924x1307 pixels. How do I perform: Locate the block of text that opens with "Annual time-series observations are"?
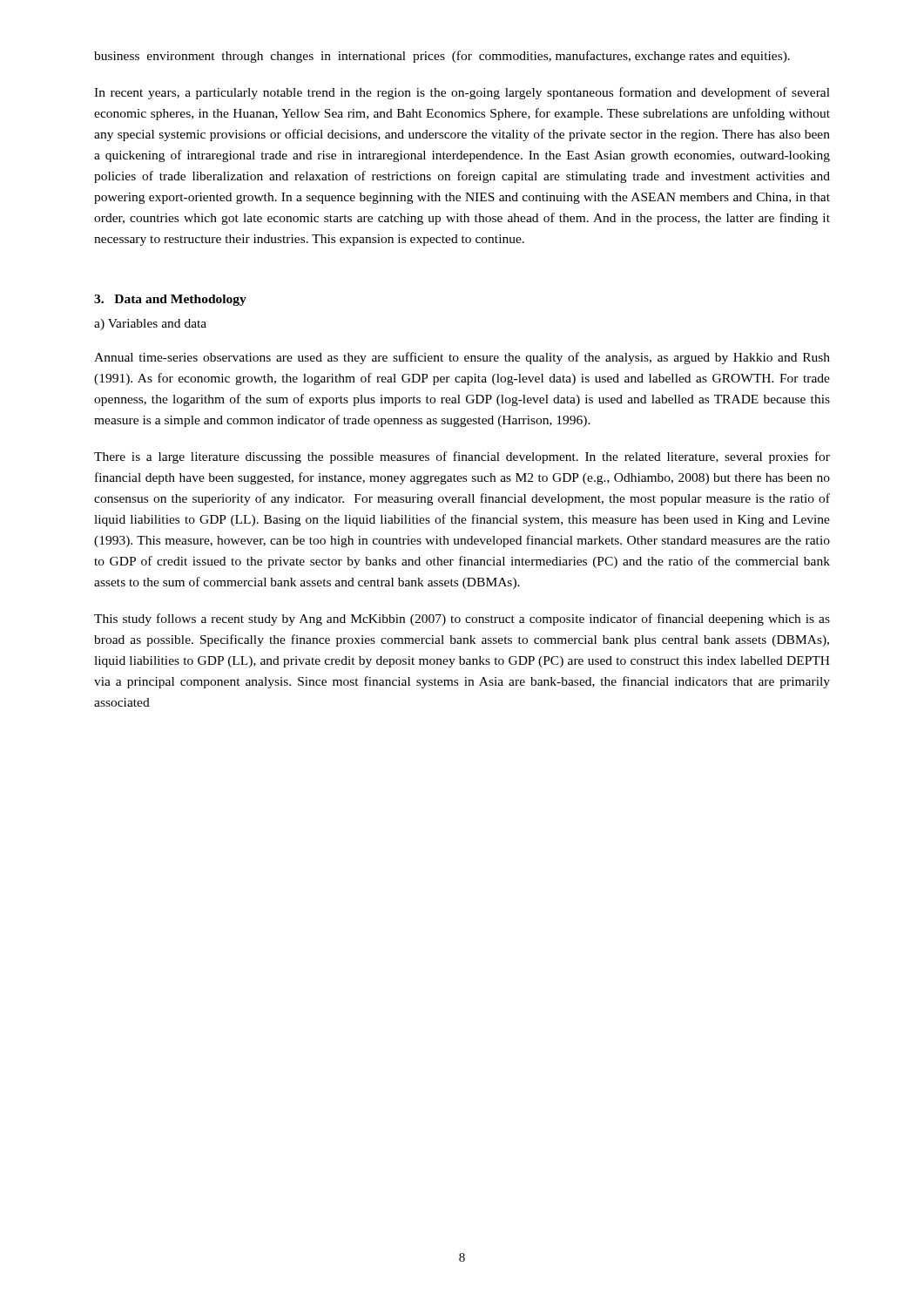[x=462, y=389]
